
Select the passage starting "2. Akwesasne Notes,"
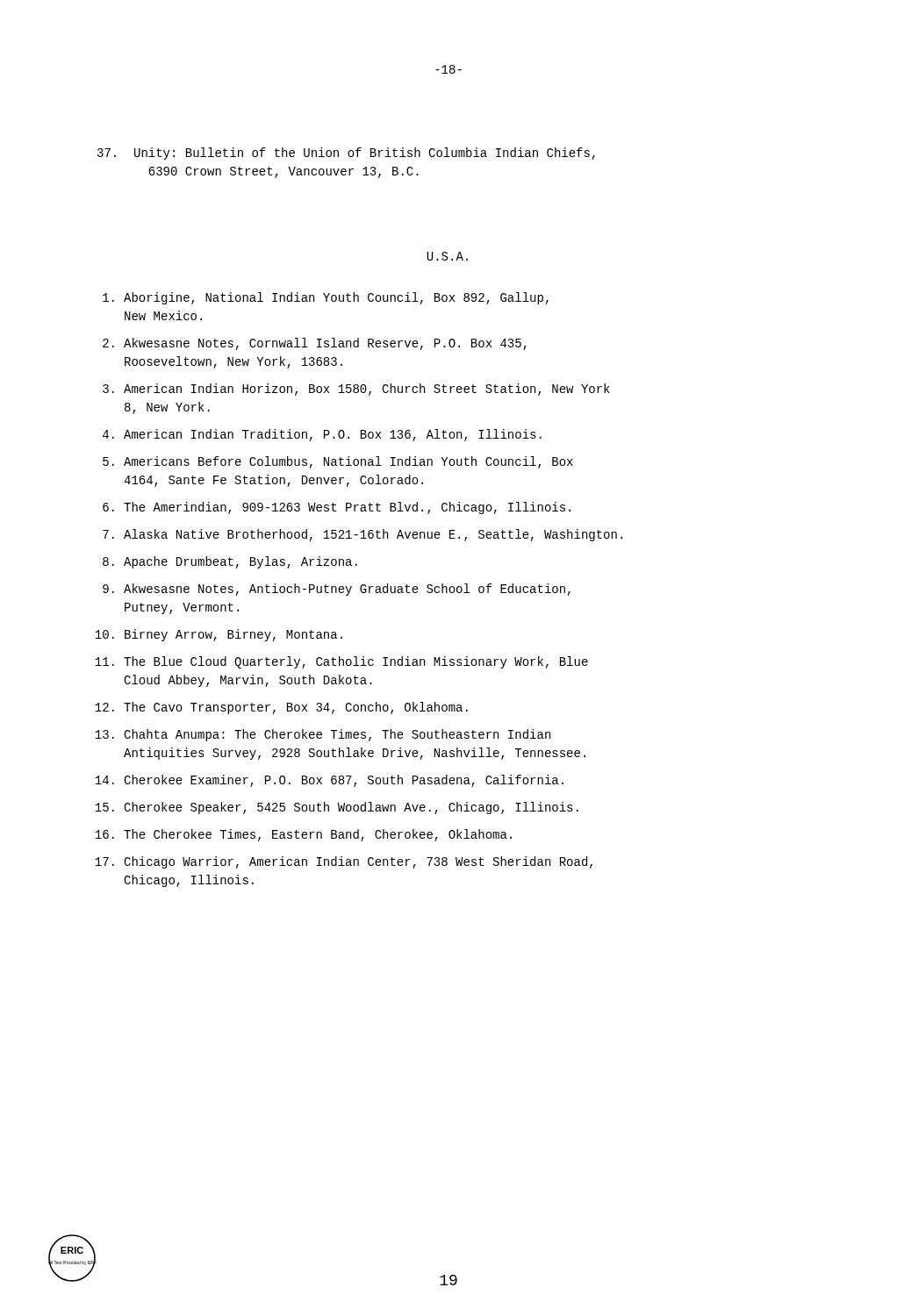[x=448, y=354]
